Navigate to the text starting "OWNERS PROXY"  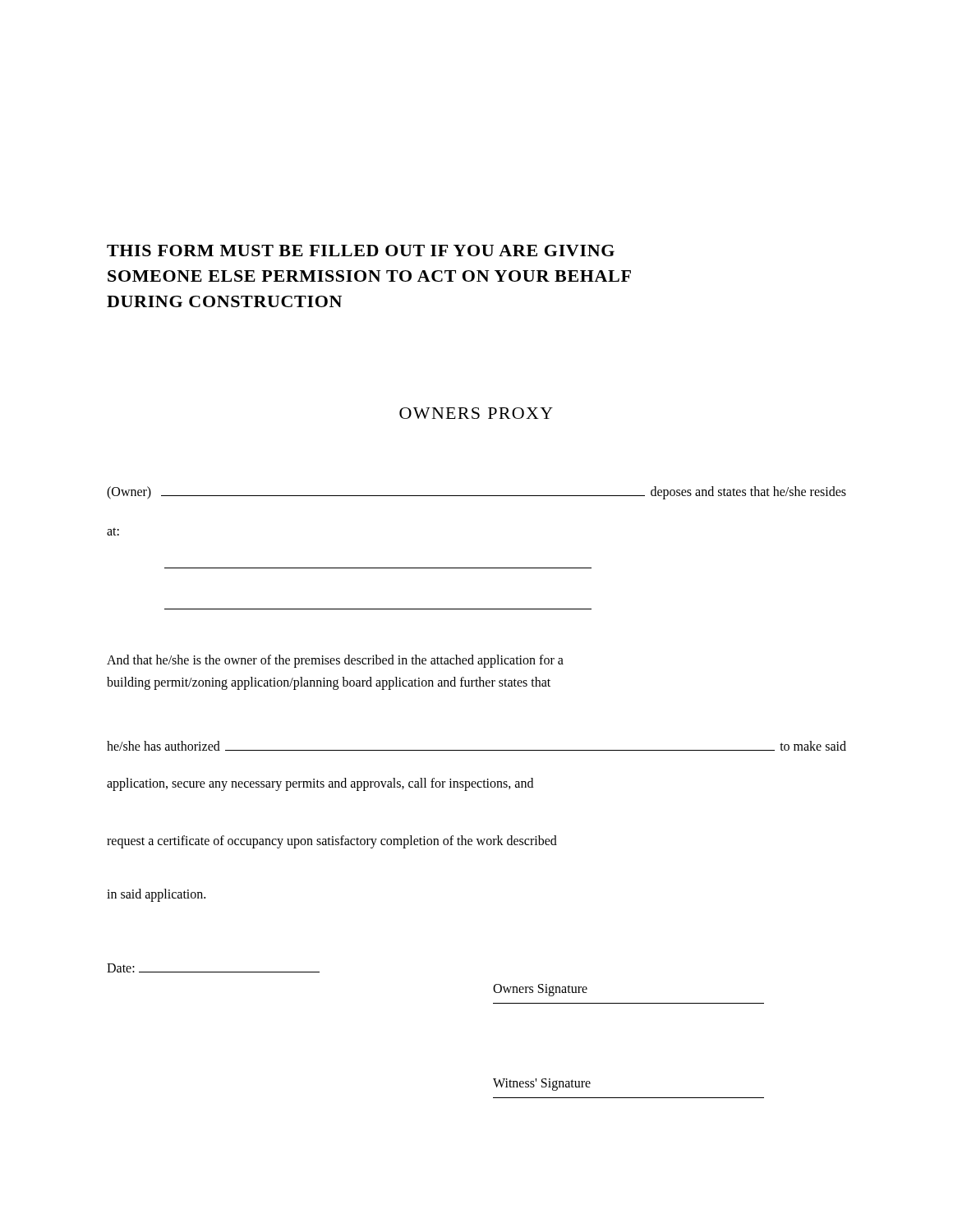(x=476, y=413)
